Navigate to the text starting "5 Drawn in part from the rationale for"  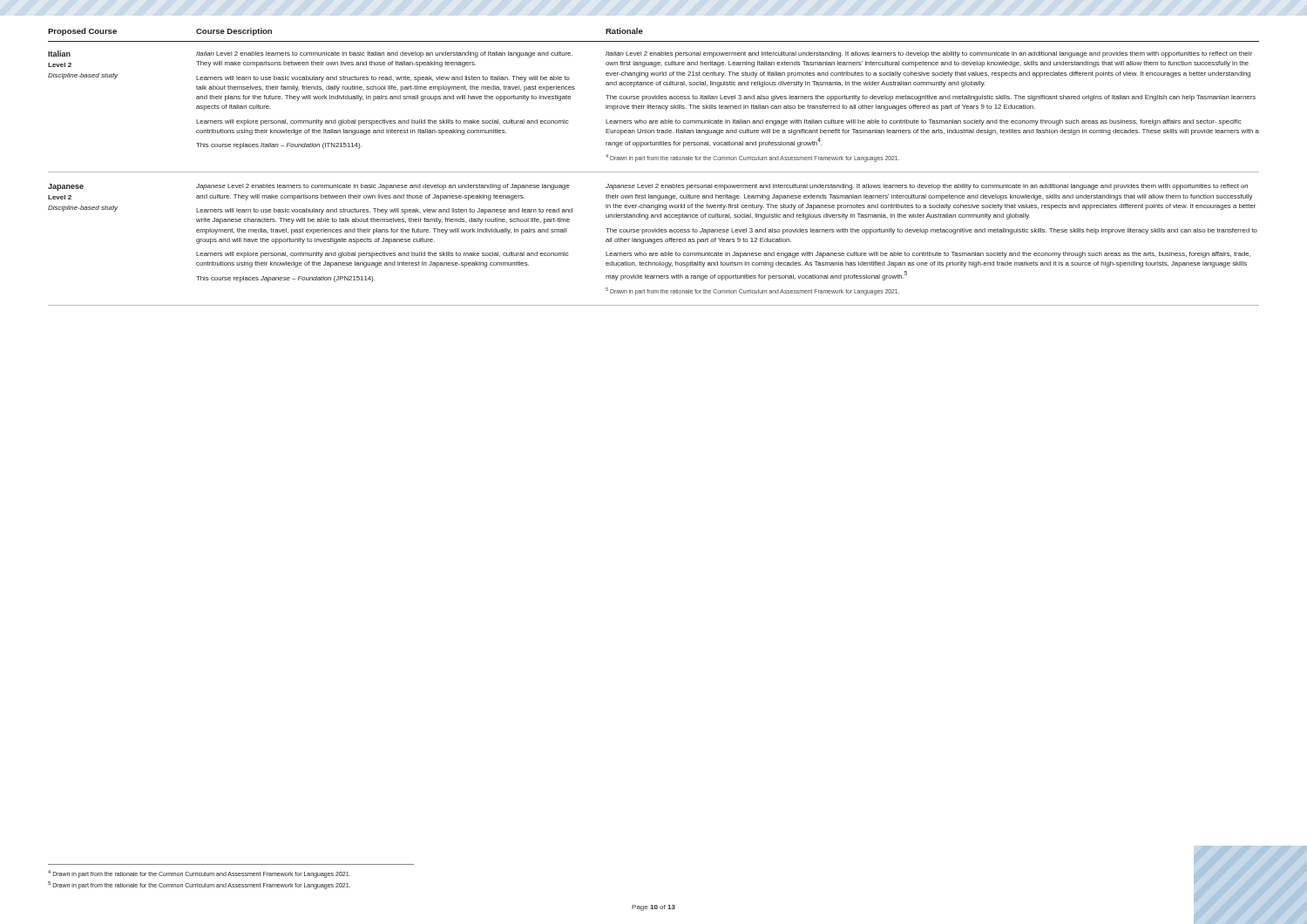click(199, 885)
